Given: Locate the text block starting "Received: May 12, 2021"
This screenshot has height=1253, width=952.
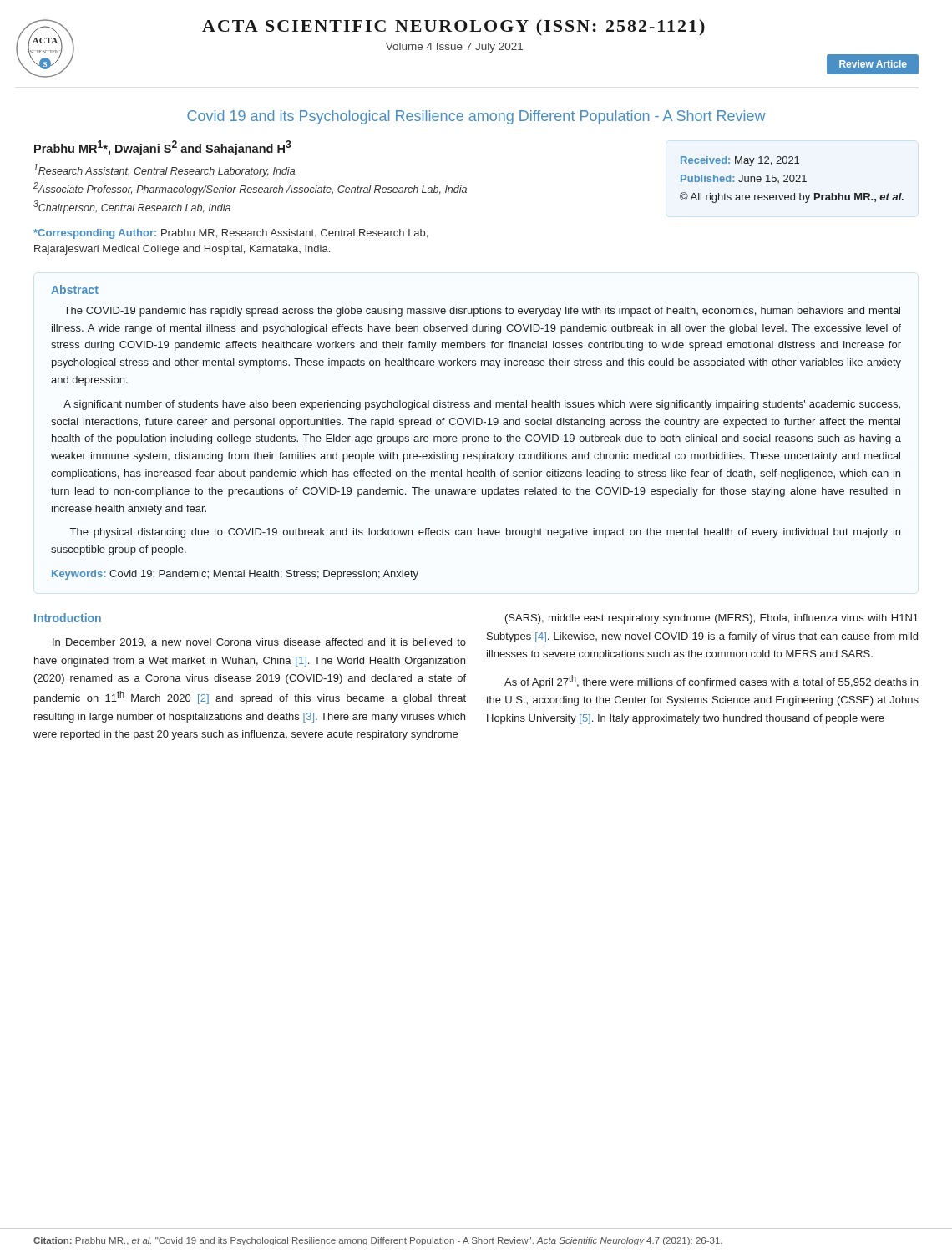Looking at the screenshot, I should click(x=792, y=179).
